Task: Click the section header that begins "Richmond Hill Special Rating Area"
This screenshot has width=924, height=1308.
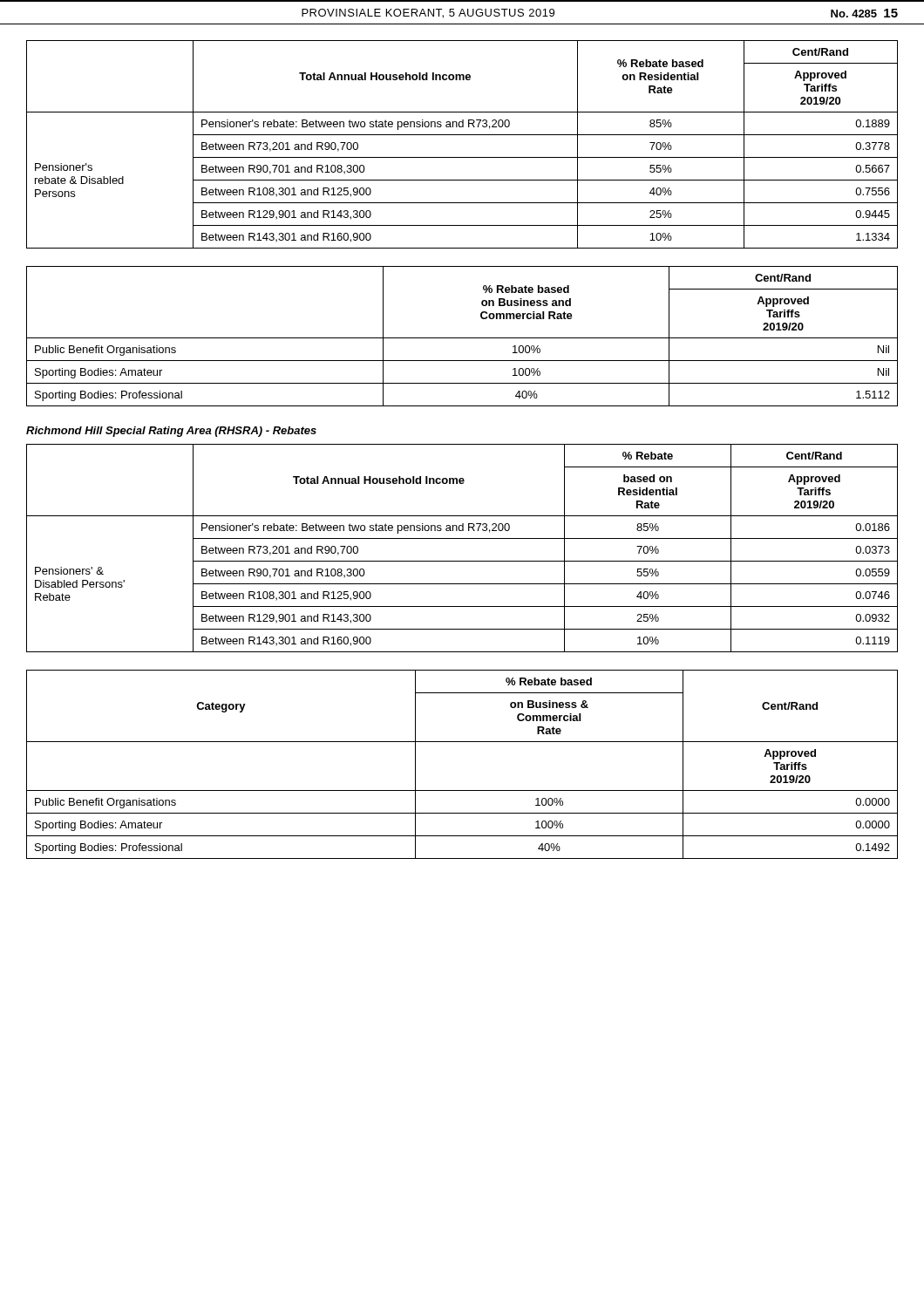Action: point(171,430)
